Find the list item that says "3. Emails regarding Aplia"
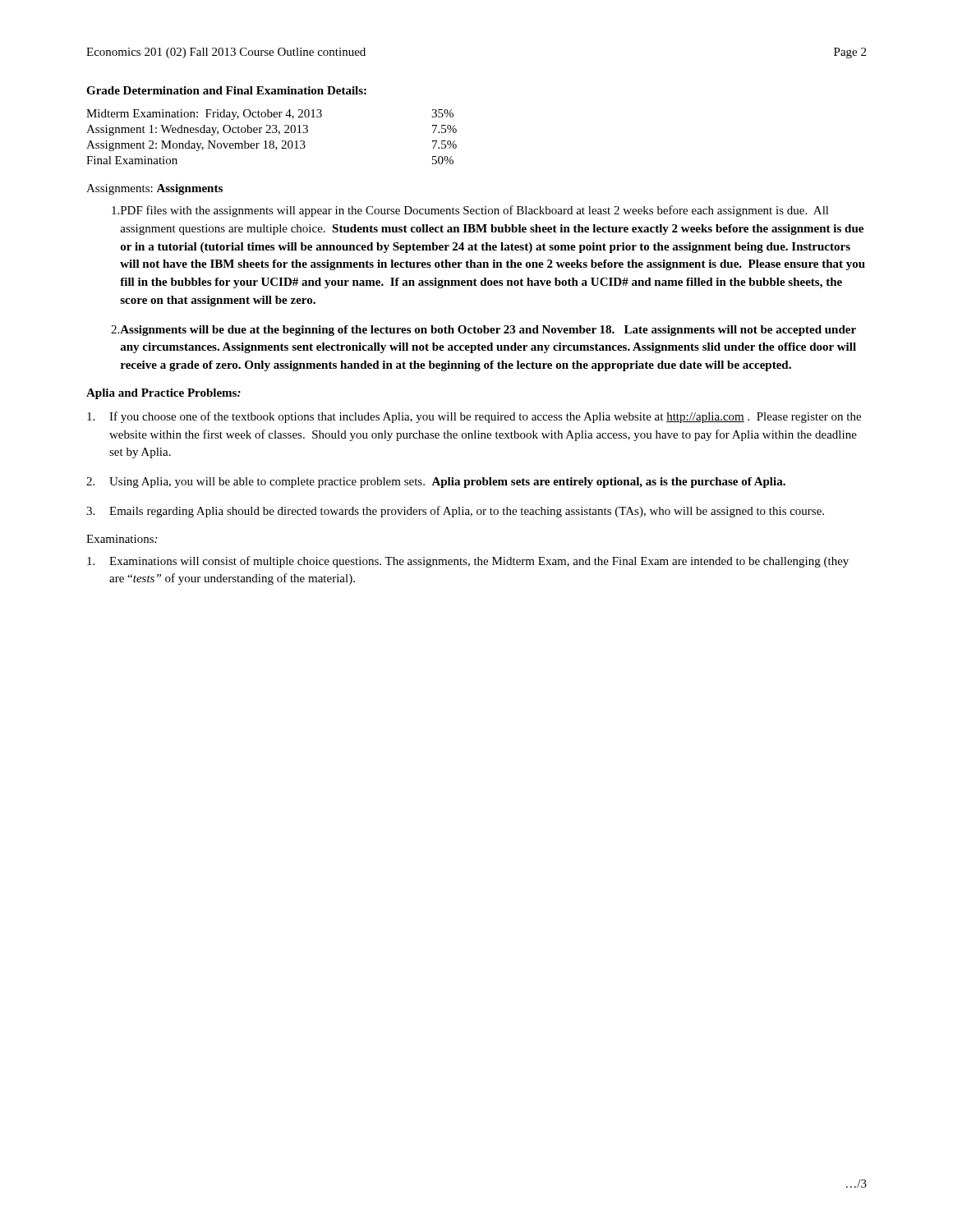 click(476, 511)
